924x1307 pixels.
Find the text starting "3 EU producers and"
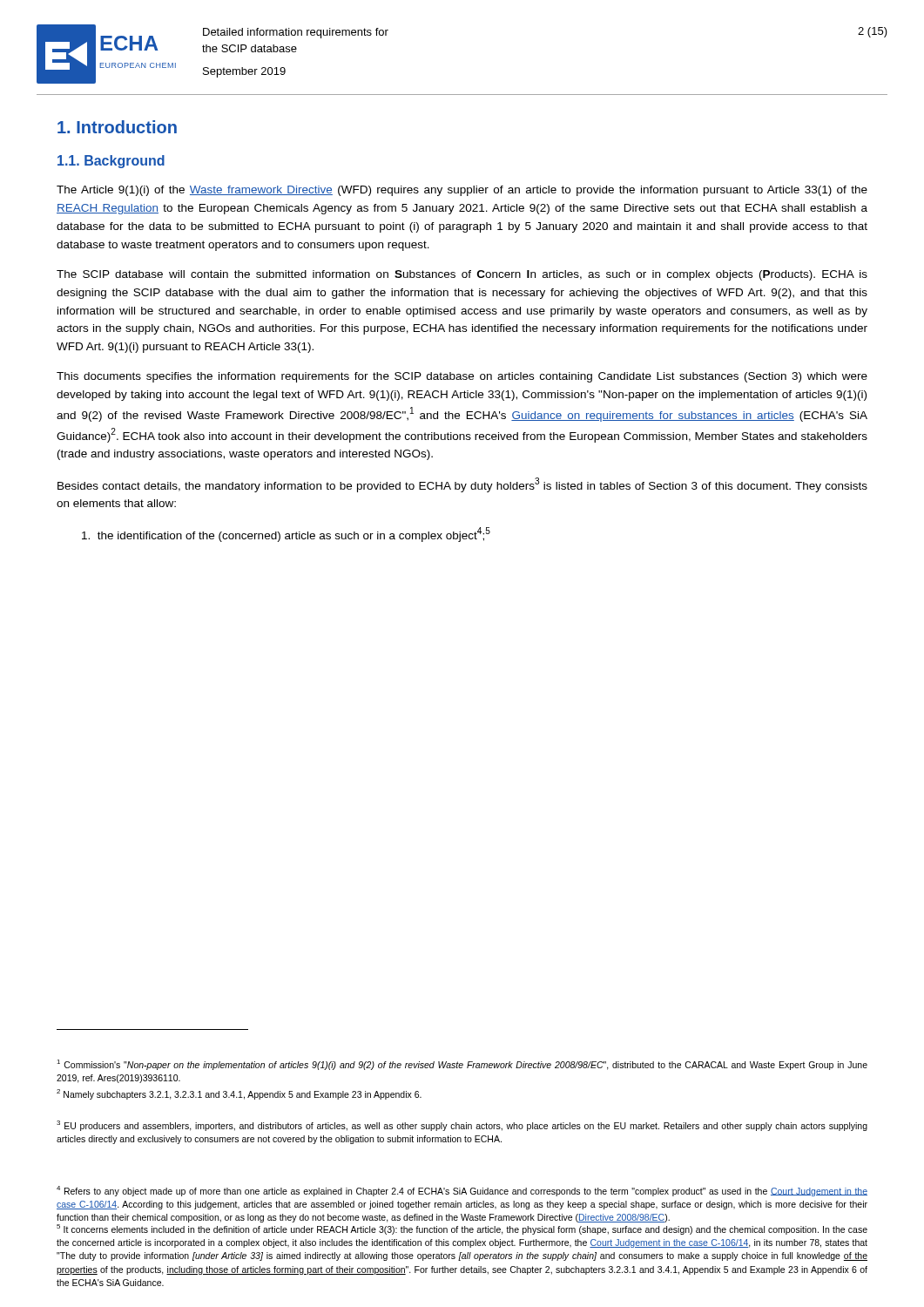[462, 1131]
